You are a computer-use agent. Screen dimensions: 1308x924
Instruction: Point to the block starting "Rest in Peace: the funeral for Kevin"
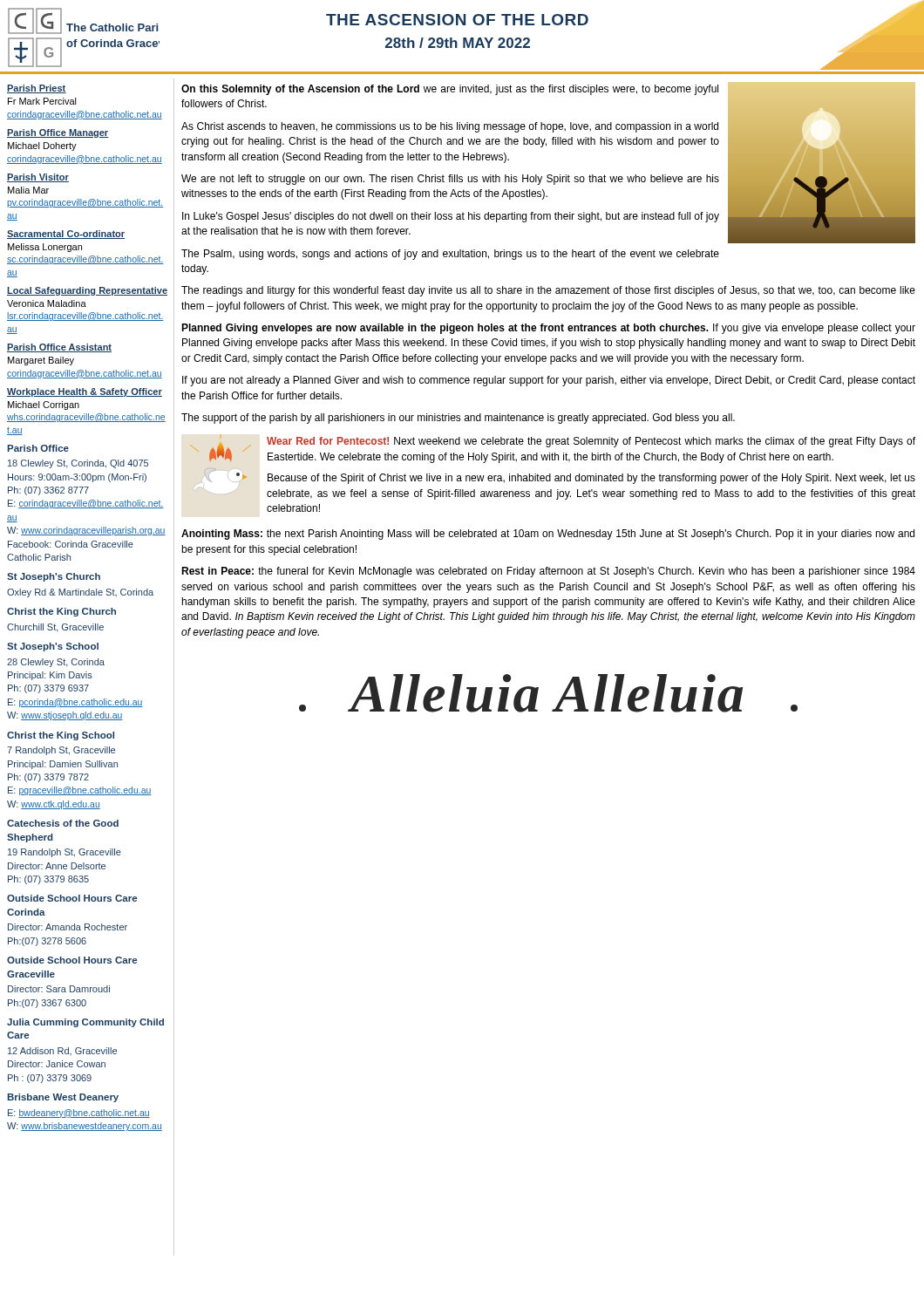click(x=548, y=602)
